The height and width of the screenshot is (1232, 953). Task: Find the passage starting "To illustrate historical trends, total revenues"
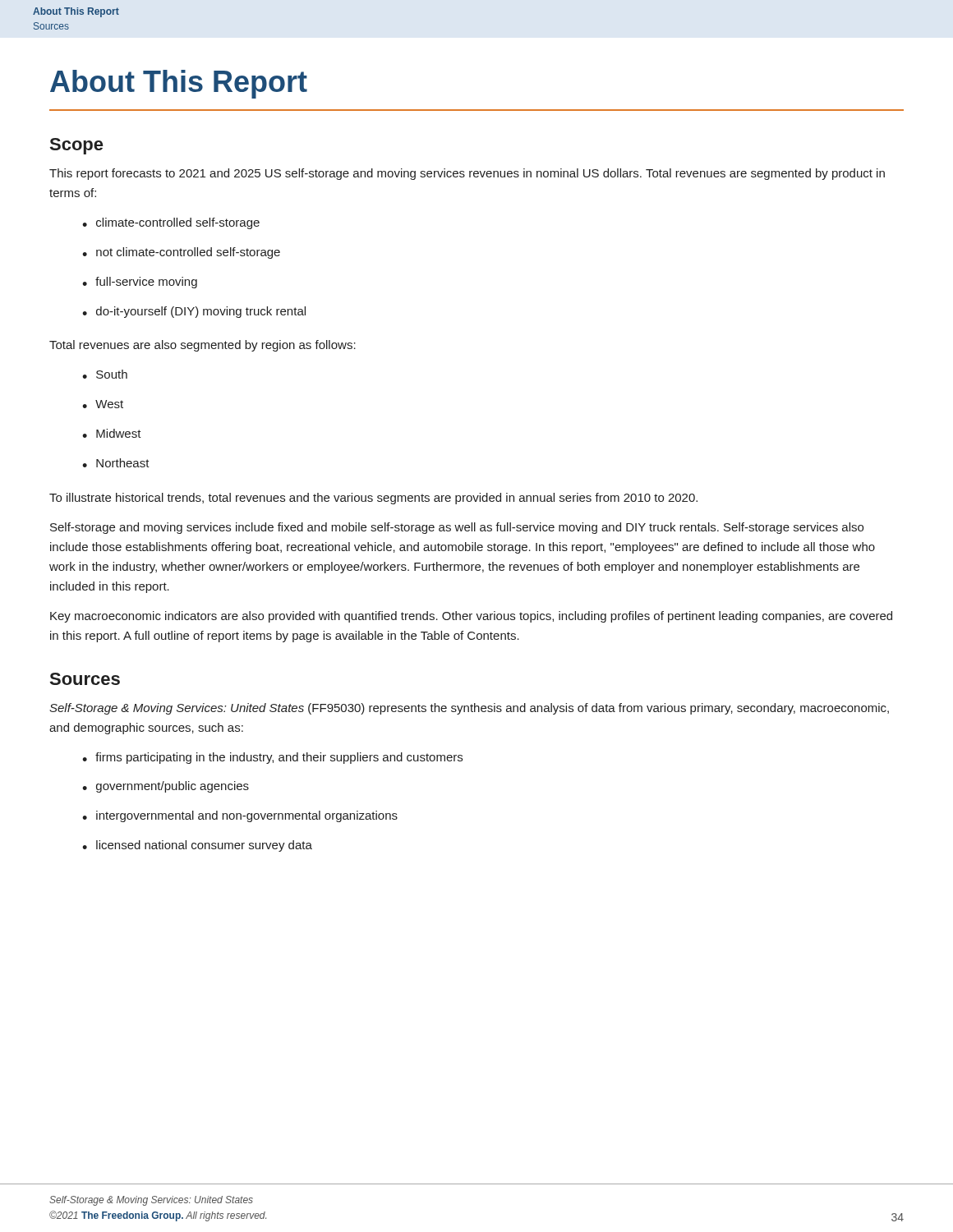click(374, 497)
